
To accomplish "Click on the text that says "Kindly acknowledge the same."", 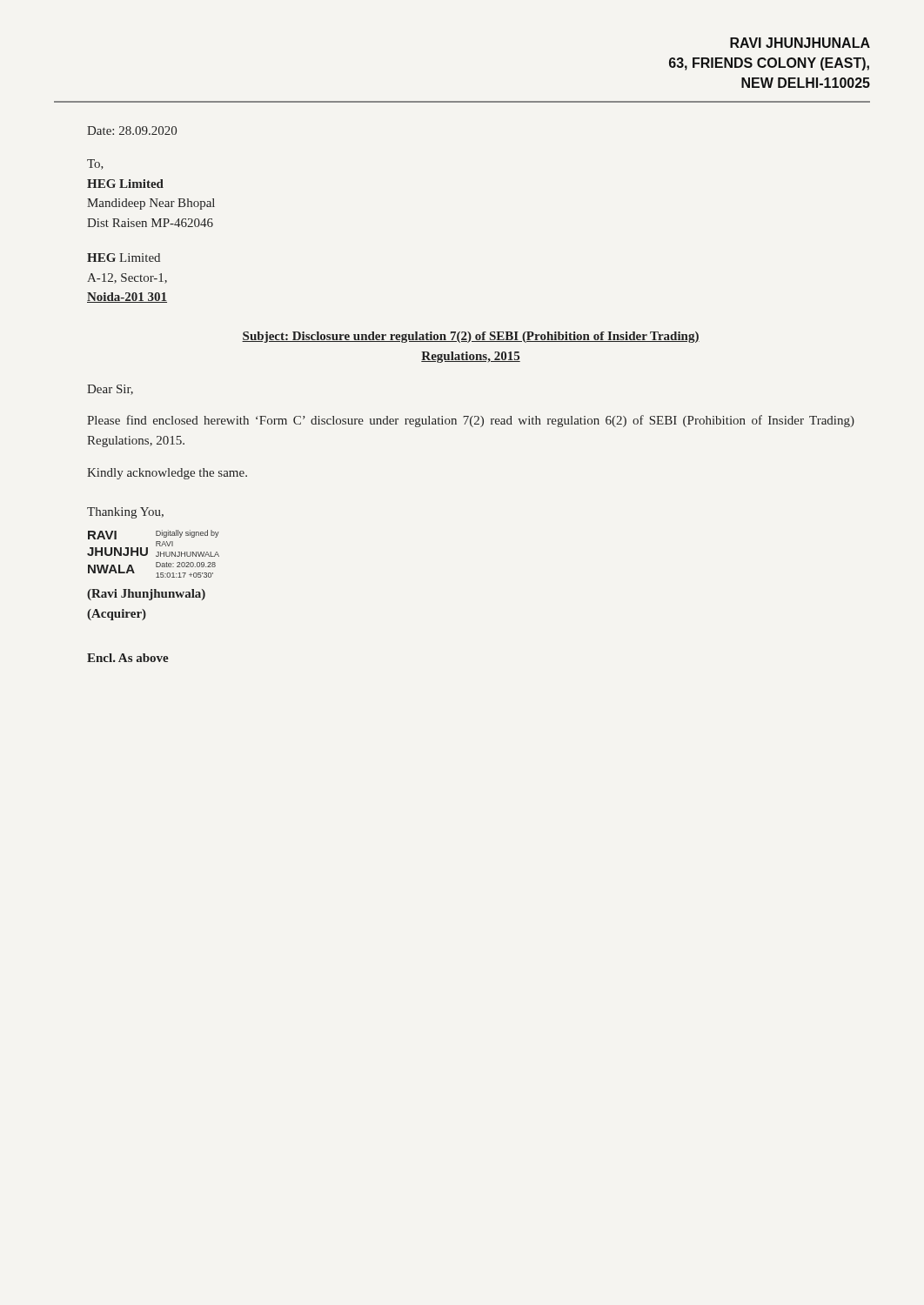I will 167,472.
